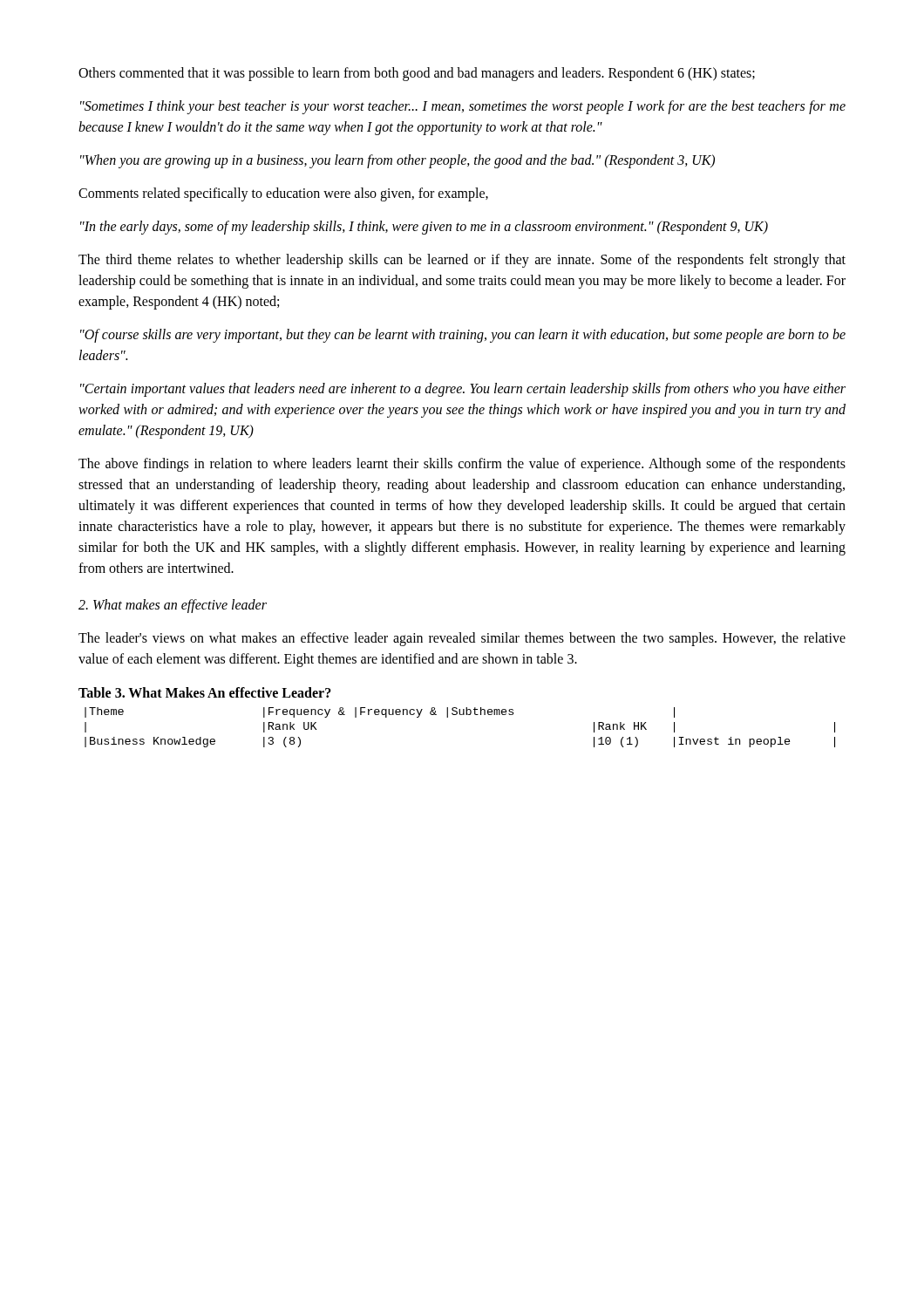Image resolution: width=924 pixels, height=1308 pixels.
Task: Select the text block that says "Comments related specifically to education were also given,"
Action: coord(284,193)
